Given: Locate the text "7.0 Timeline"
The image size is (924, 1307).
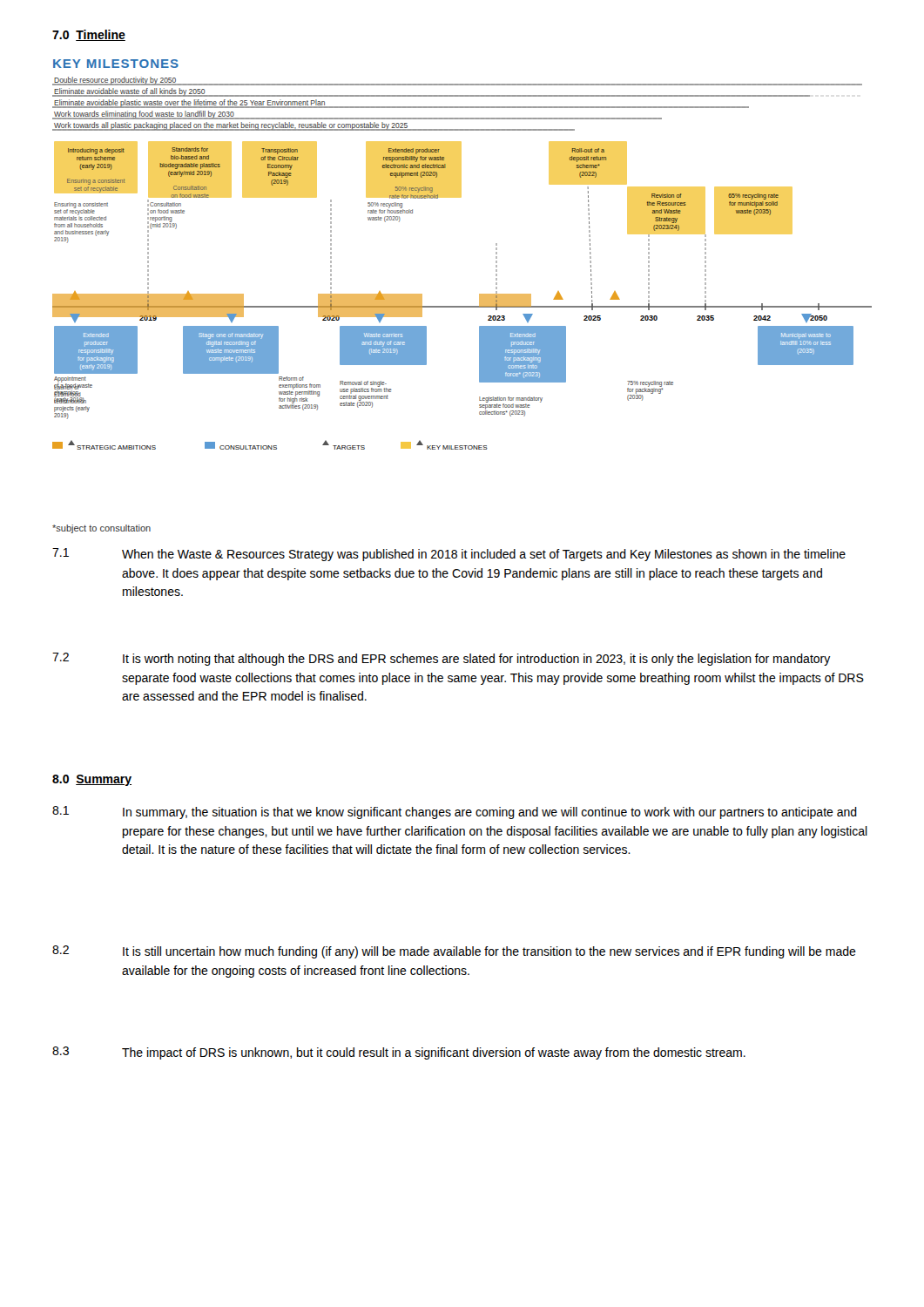Looking at the screenshot, I should [x=89, y=35].
